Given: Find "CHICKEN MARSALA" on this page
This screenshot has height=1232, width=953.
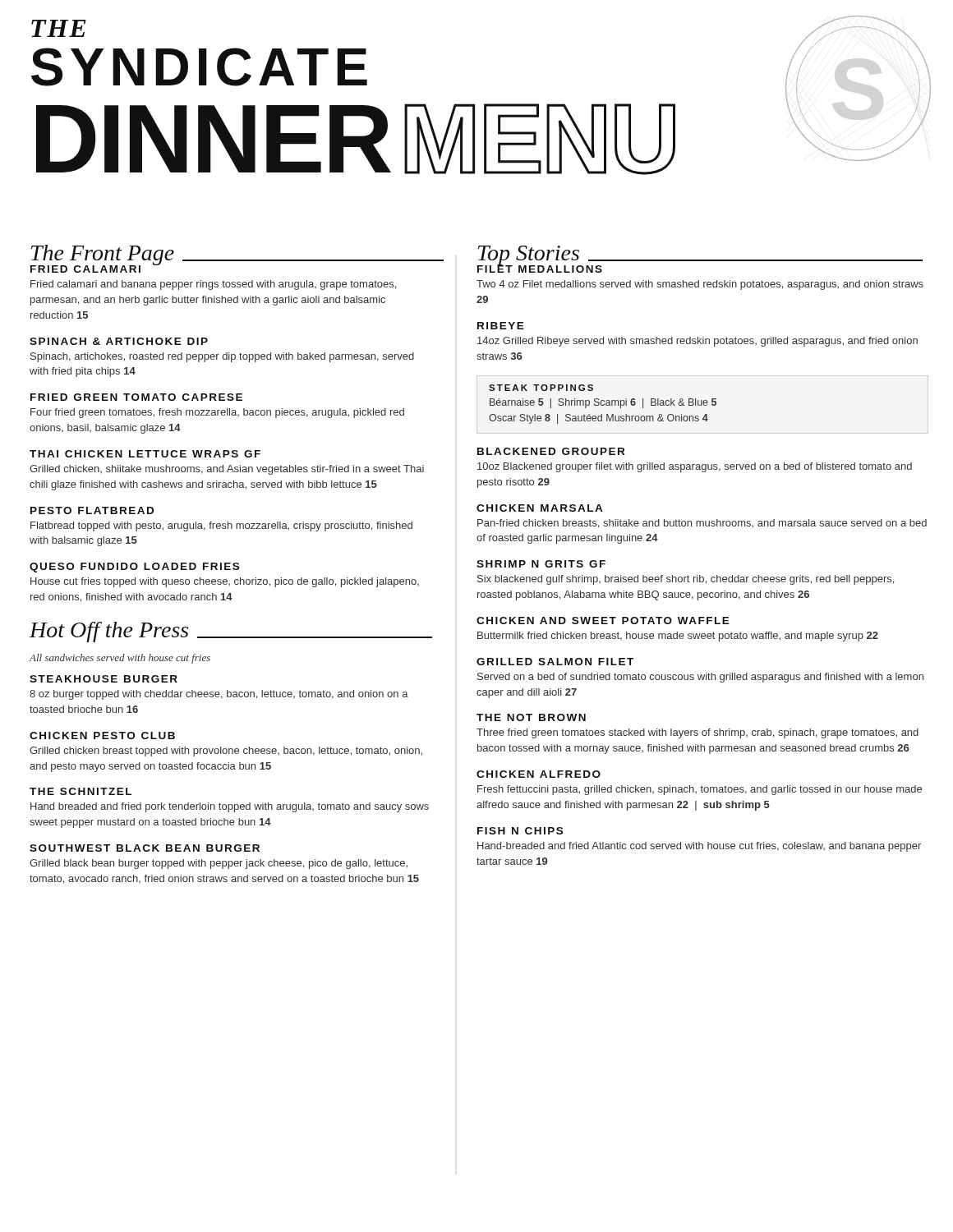Looking at the screenshot, I should coord(539,508).
